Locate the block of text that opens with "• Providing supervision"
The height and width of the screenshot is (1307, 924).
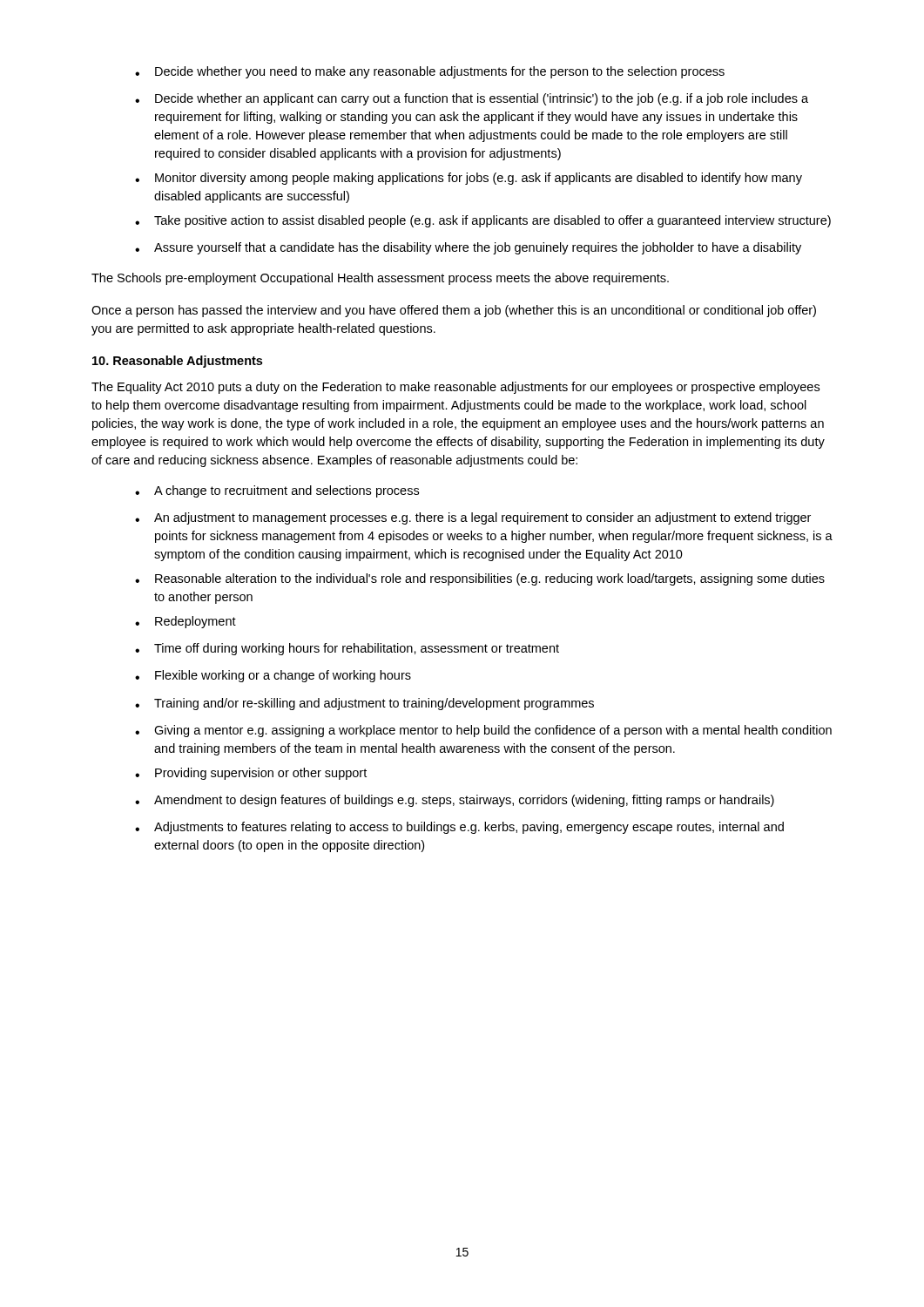coord(251,774)
